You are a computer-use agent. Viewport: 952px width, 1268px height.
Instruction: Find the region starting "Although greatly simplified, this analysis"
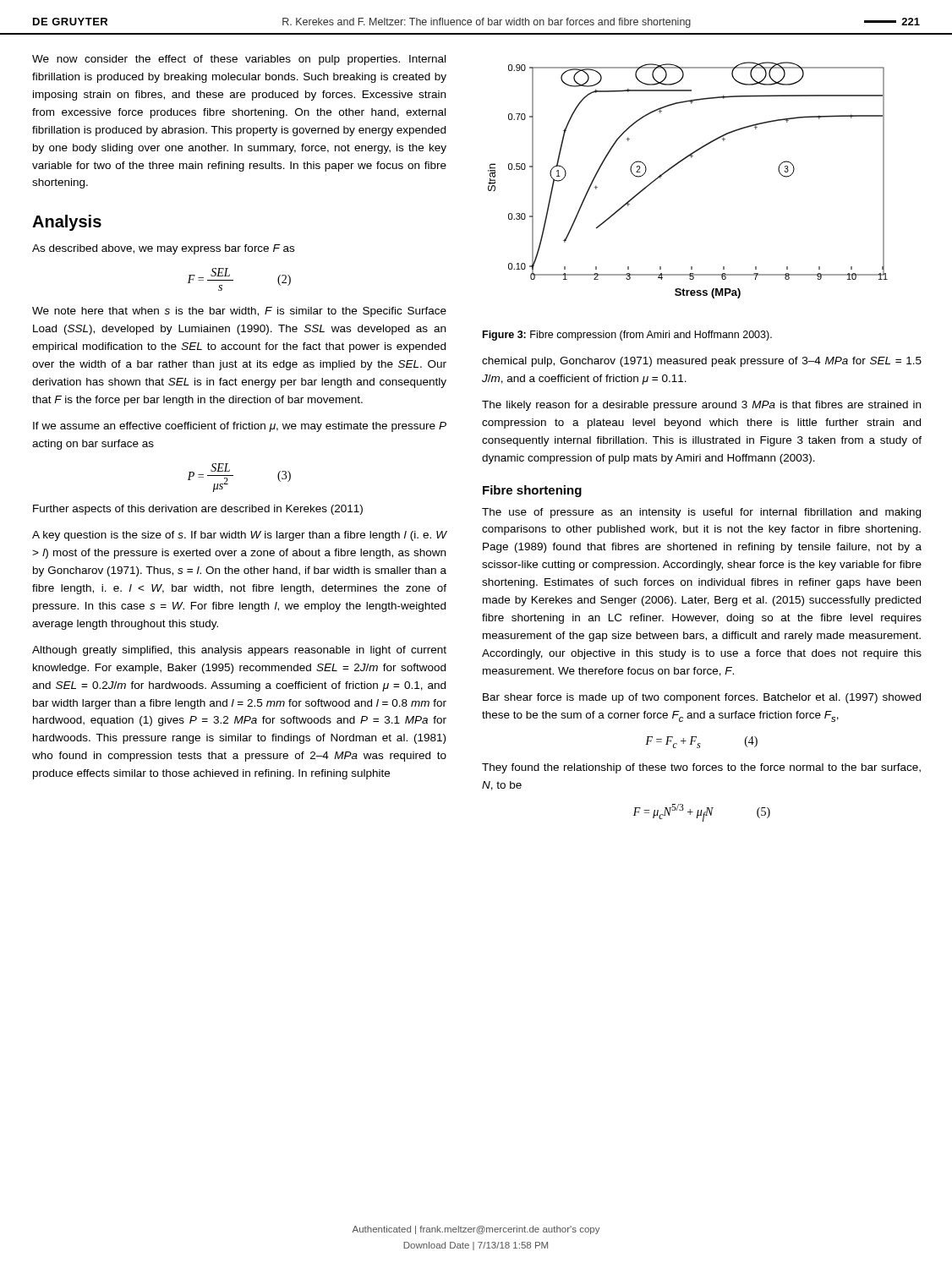[x=239, y=711]
